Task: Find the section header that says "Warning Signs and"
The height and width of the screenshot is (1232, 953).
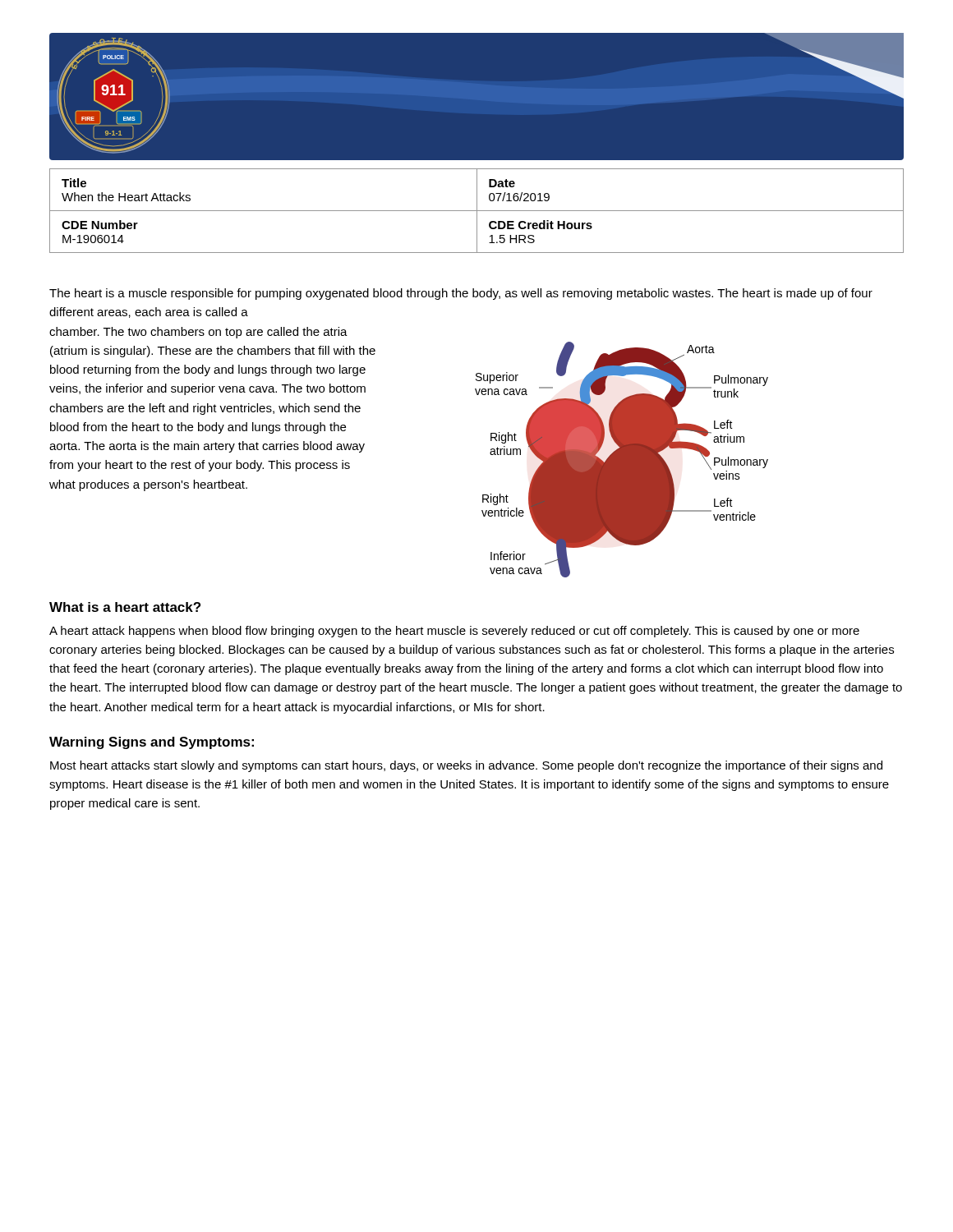Action: pyautogui.click(x=152, y=742)
